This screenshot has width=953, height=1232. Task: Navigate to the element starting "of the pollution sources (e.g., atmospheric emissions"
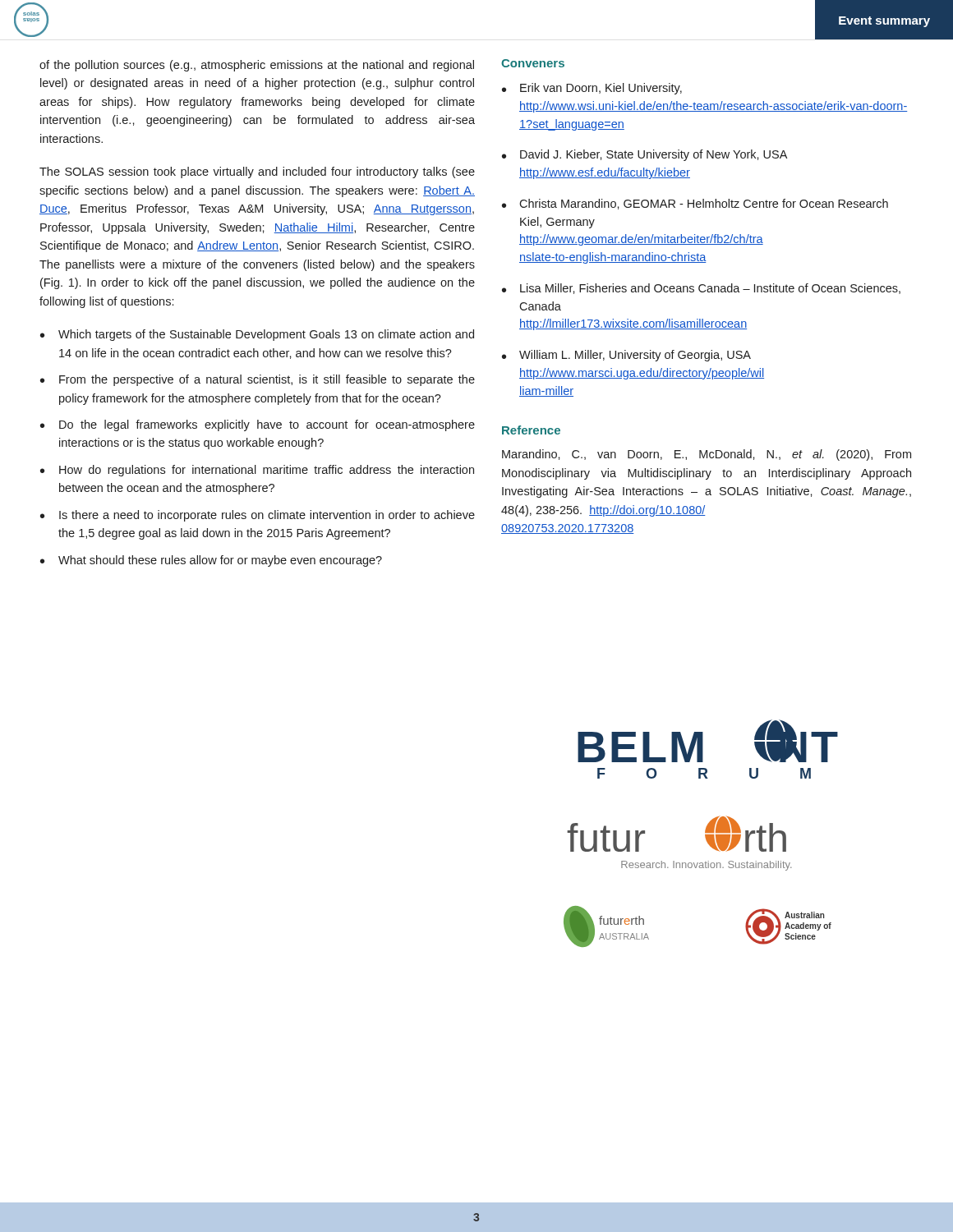click(257, 102)
